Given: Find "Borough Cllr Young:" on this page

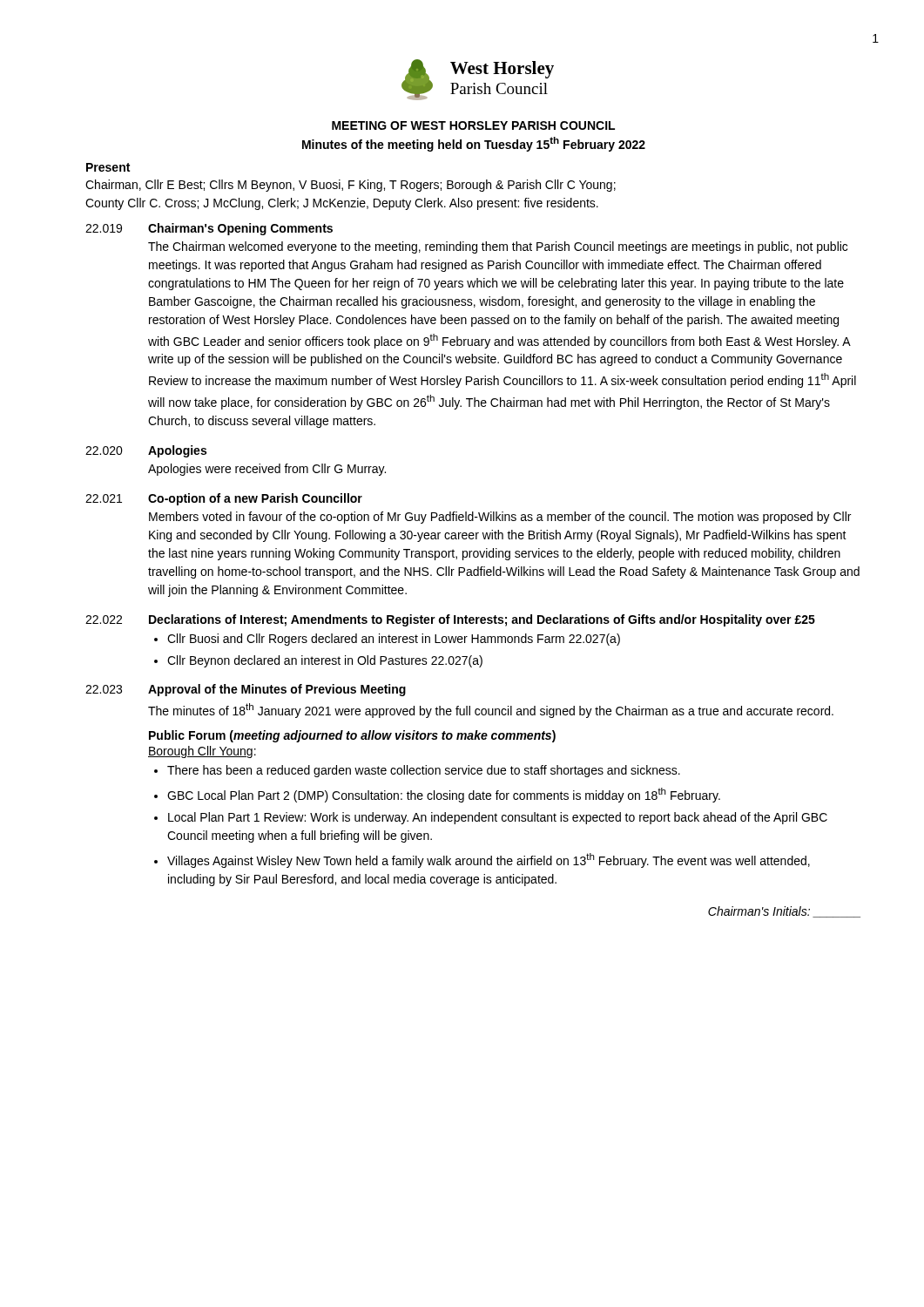Looking at the screenshot, I should [202, 751].
